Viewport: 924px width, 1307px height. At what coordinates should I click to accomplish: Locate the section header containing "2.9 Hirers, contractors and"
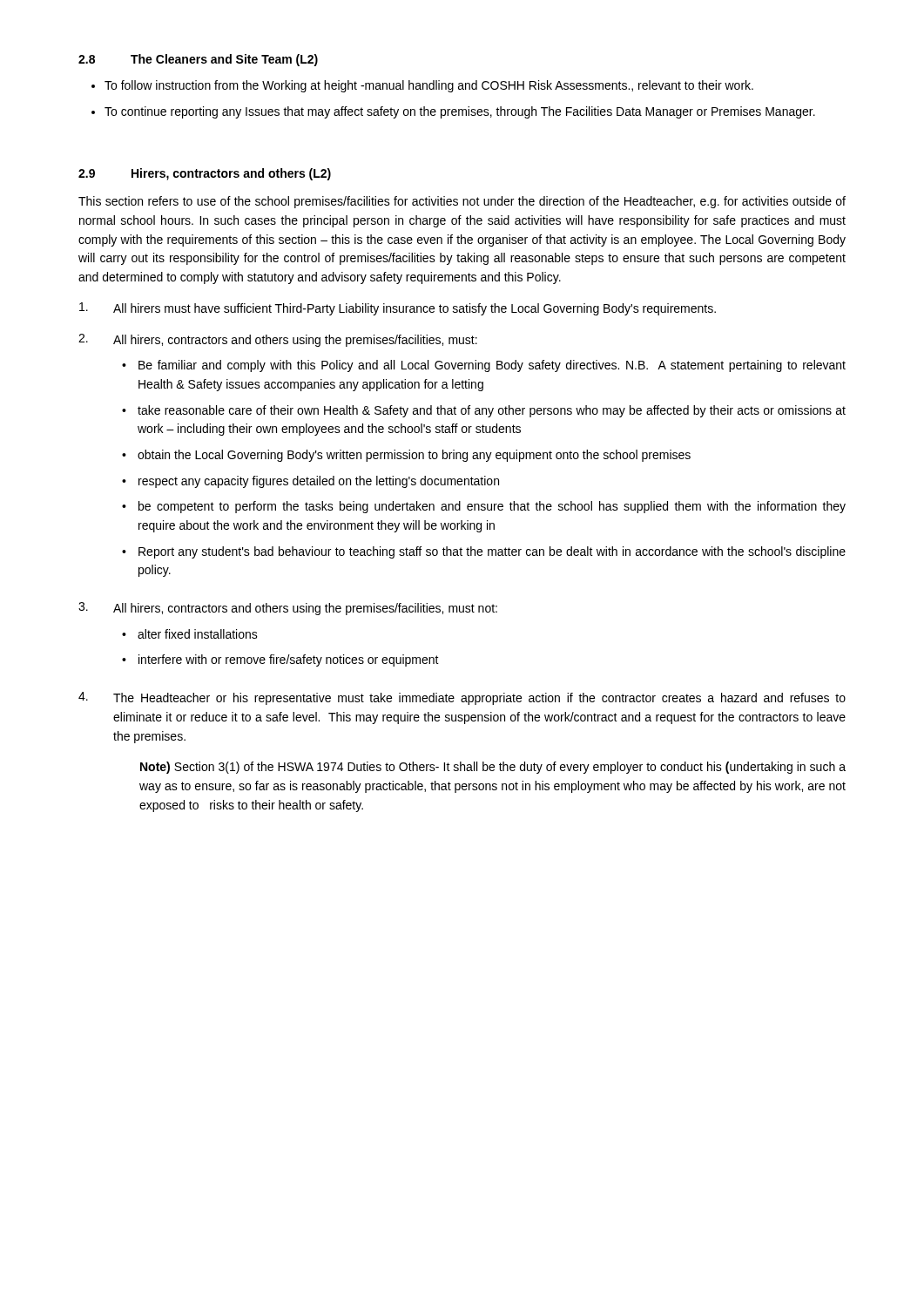pos(205,174)
